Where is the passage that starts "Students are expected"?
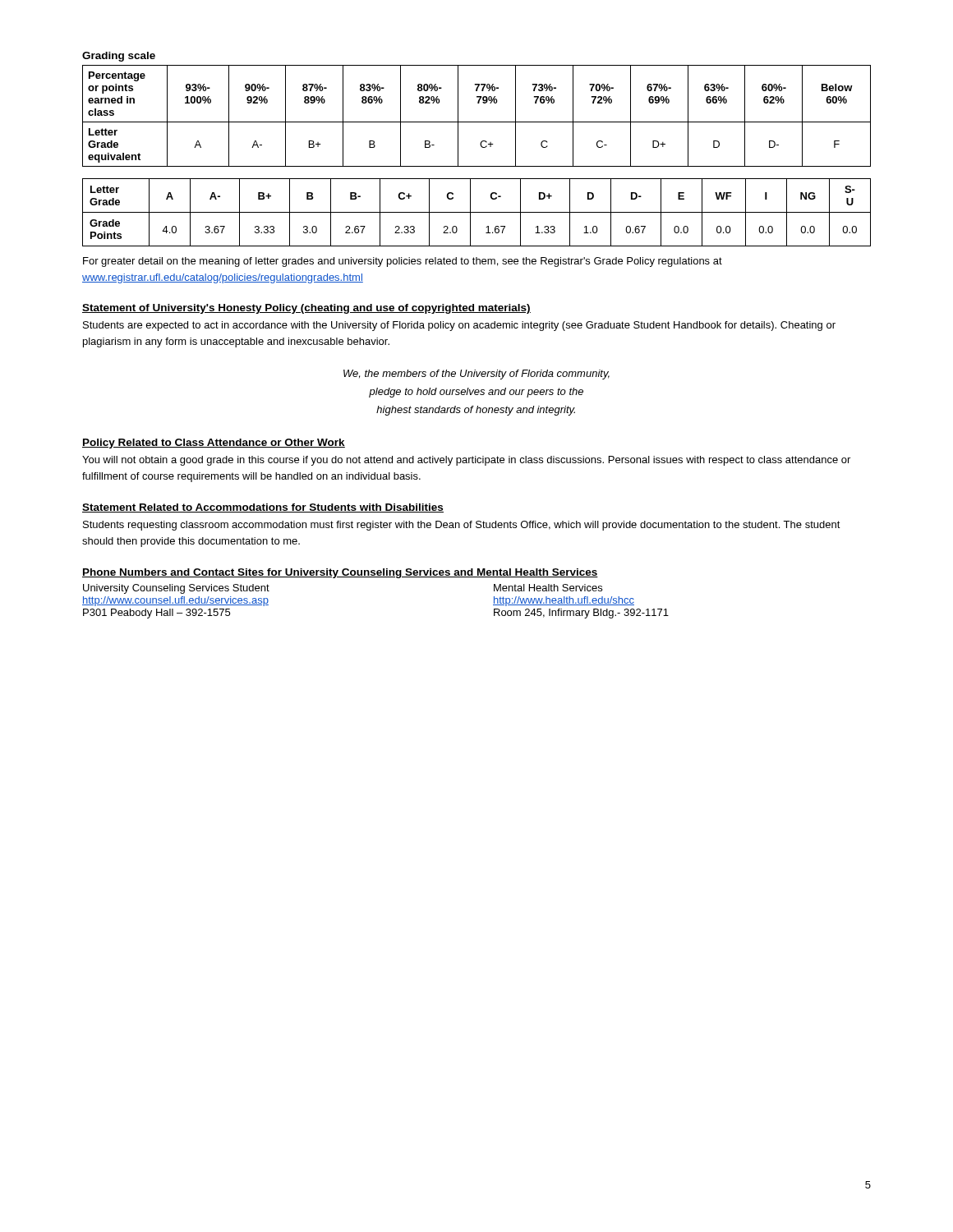Viewport: 953px width, 1232px height. pyautogui.click(x=459, y=333)
